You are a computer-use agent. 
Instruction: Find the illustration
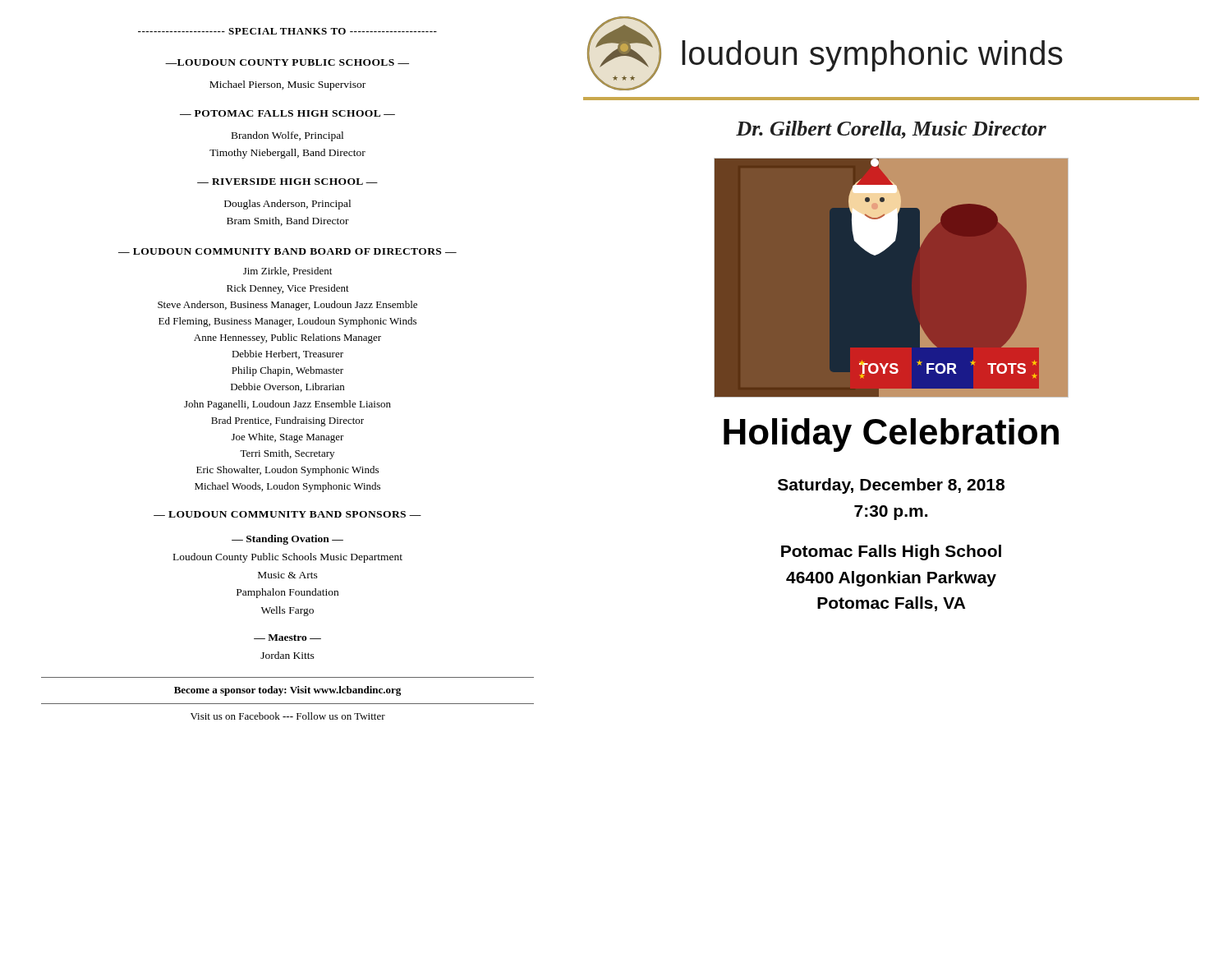[891, 278]
